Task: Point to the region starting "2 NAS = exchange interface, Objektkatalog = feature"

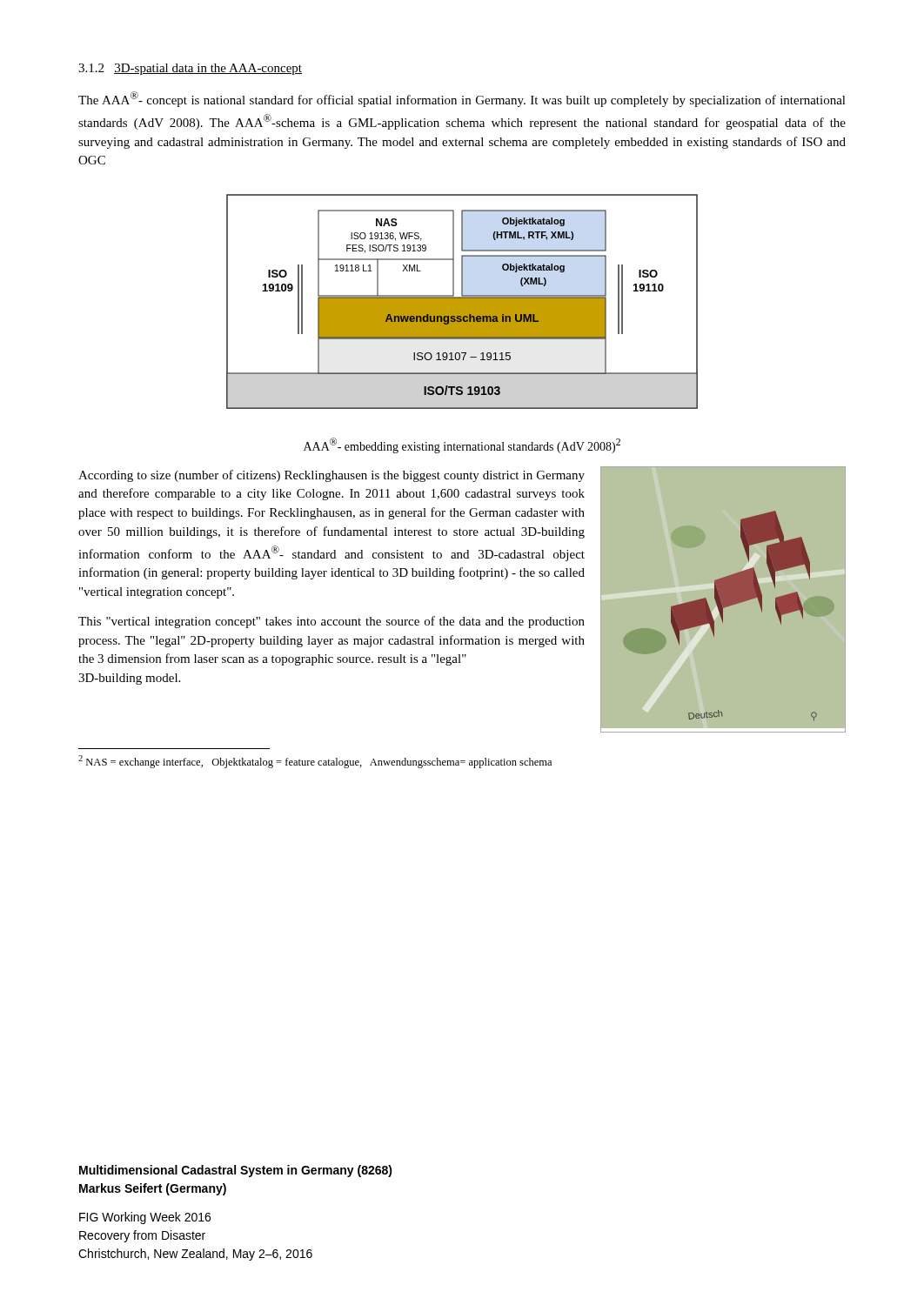Action: pos(315,761)
